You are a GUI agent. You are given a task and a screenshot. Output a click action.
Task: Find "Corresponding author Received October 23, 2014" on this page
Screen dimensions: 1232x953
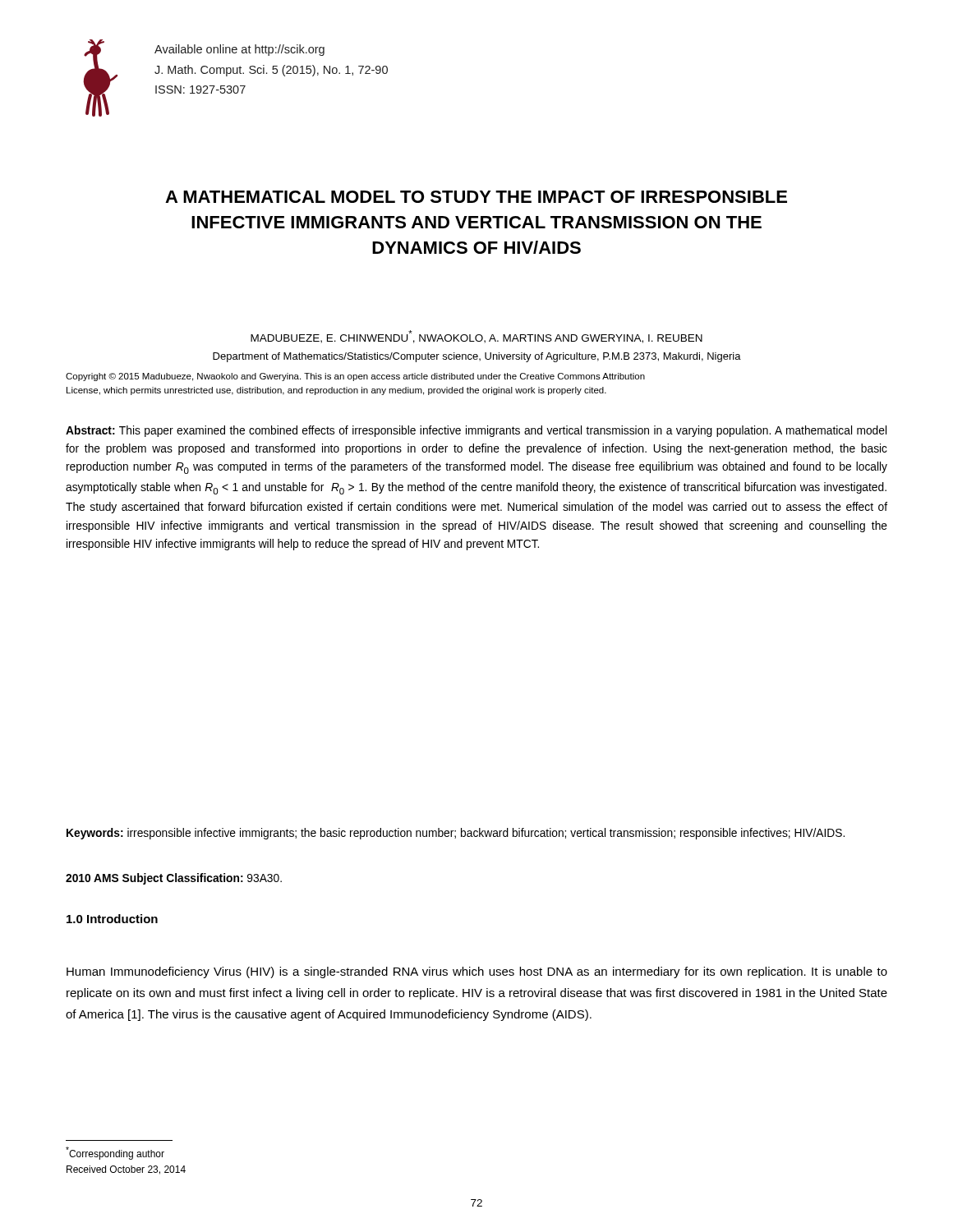point(115,1153)
